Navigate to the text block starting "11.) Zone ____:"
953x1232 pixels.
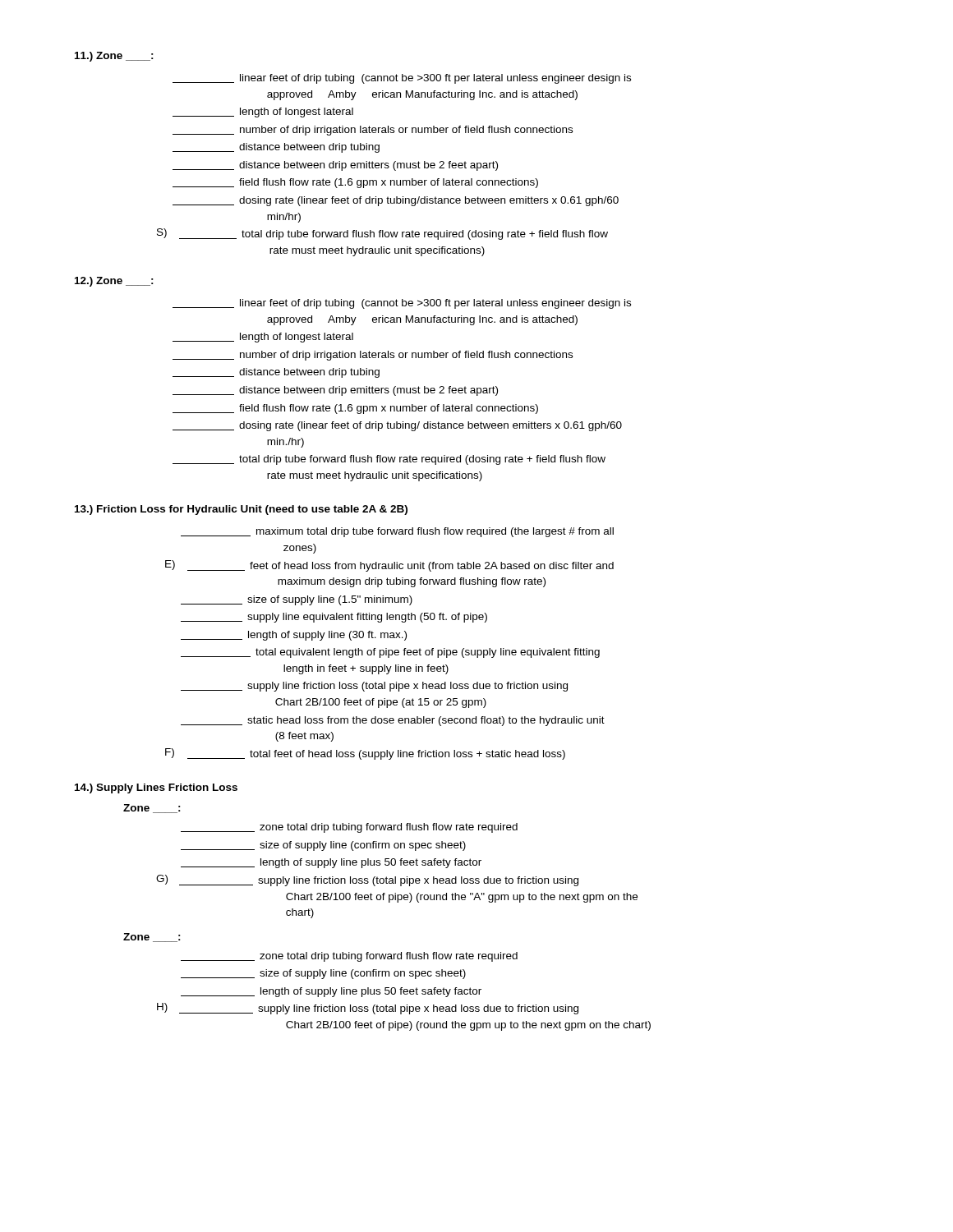pos(114,55)
